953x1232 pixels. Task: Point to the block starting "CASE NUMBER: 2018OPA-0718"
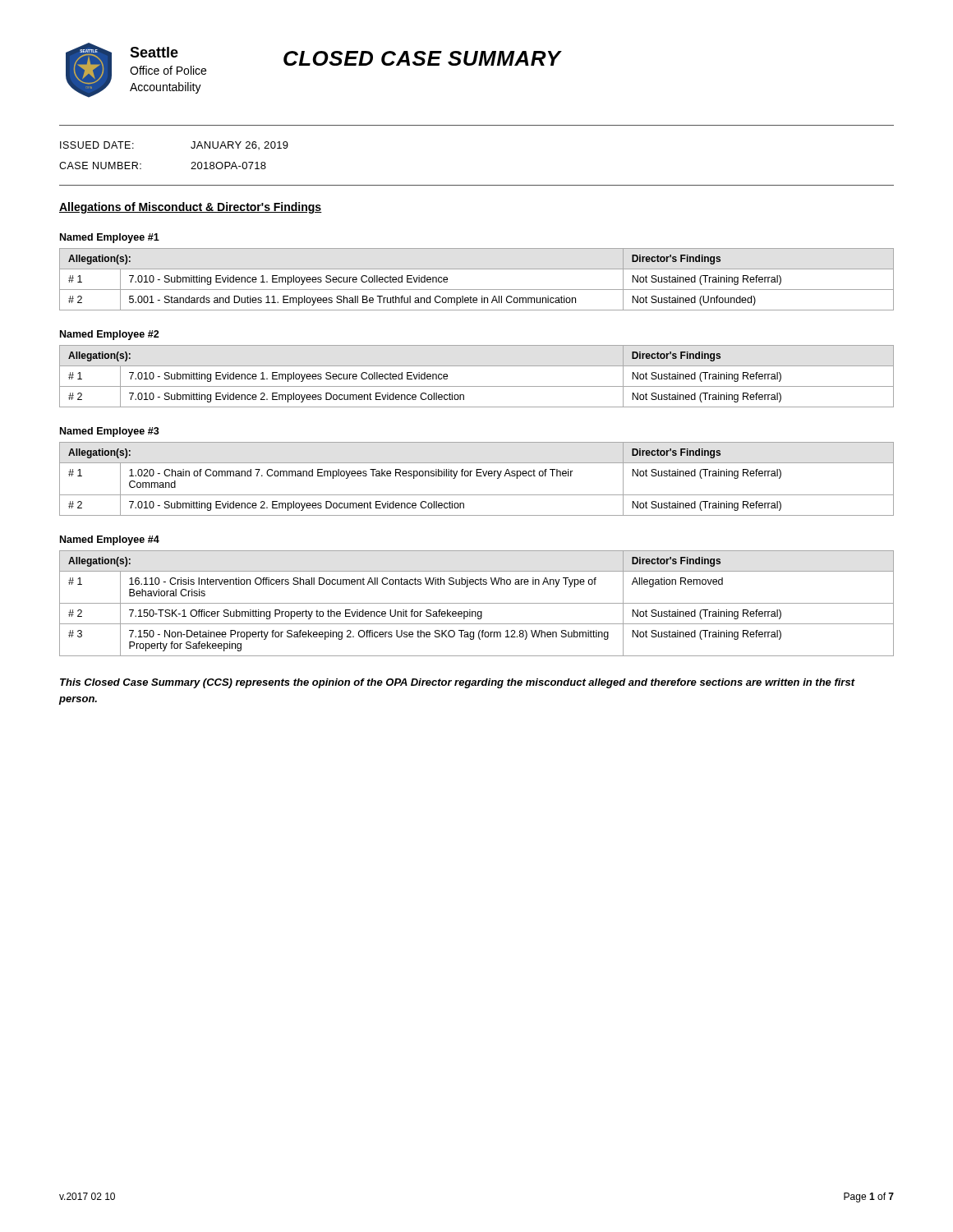101,165
